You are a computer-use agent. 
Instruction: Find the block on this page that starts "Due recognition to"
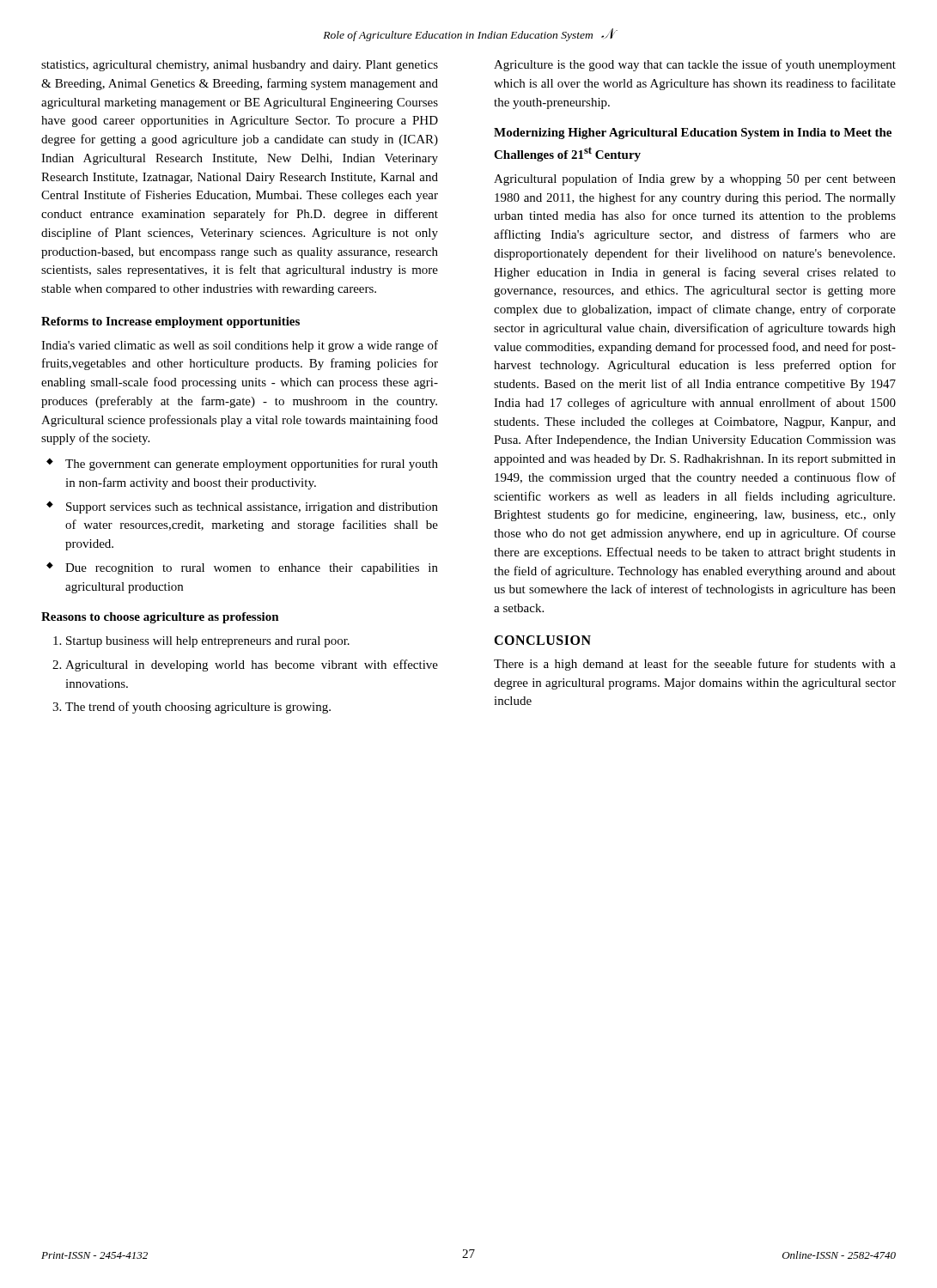tap(252, 577)
